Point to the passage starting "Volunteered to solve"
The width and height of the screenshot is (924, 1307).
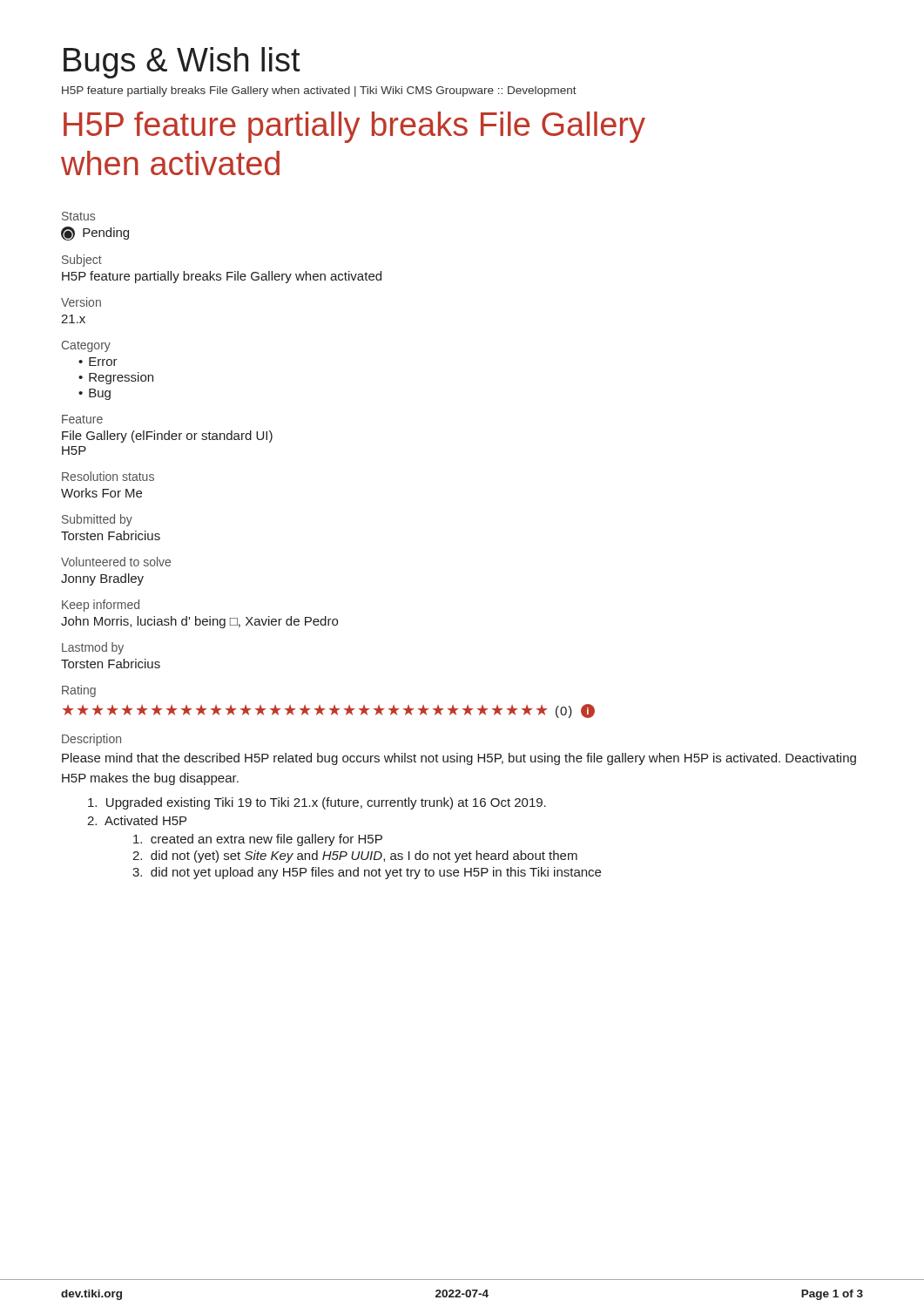click(116, 562)
